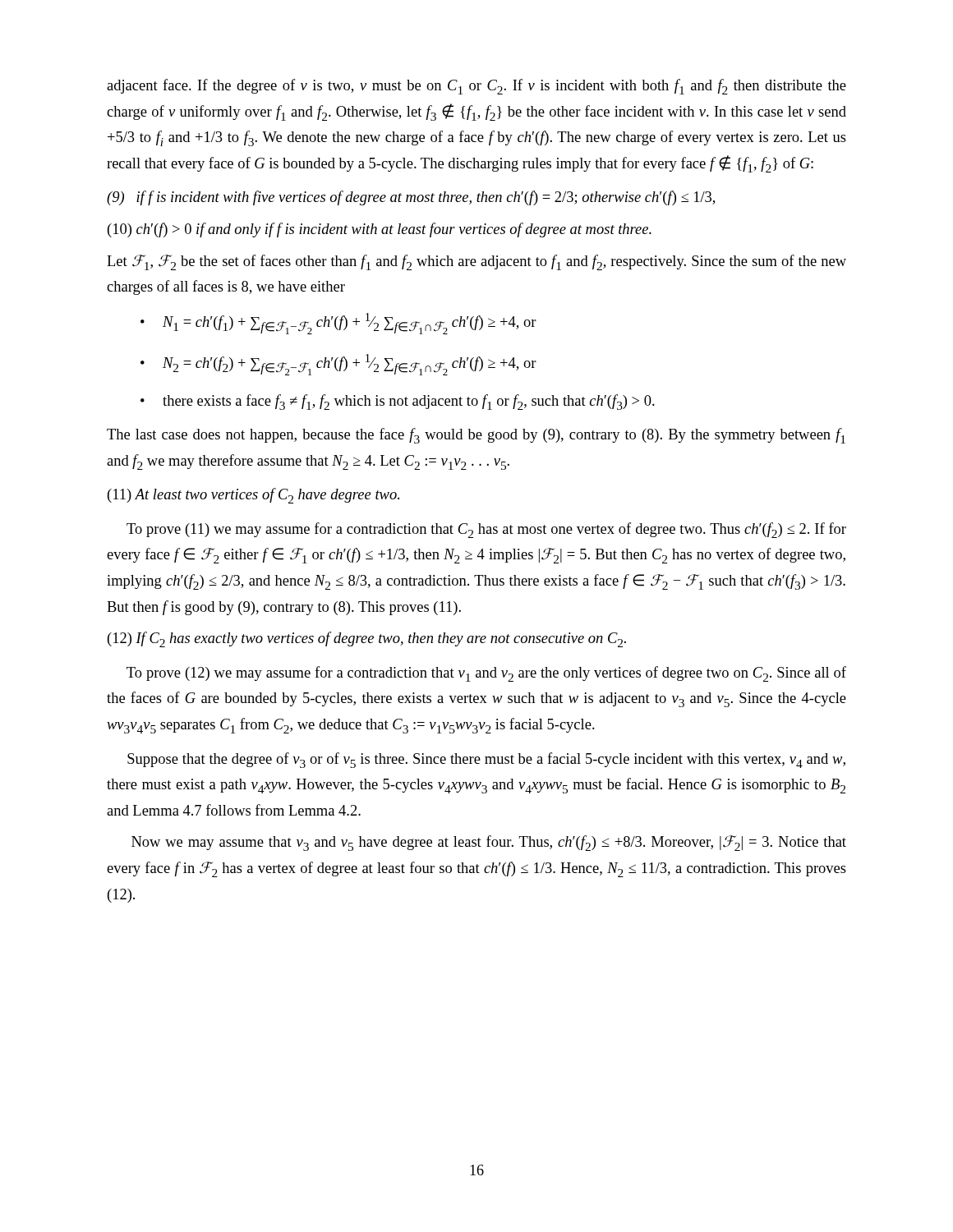Where is the passage that starts "(9) if f is incident with five vertices"?
This screenshot has width=953, height=1232.
[476, 198]
